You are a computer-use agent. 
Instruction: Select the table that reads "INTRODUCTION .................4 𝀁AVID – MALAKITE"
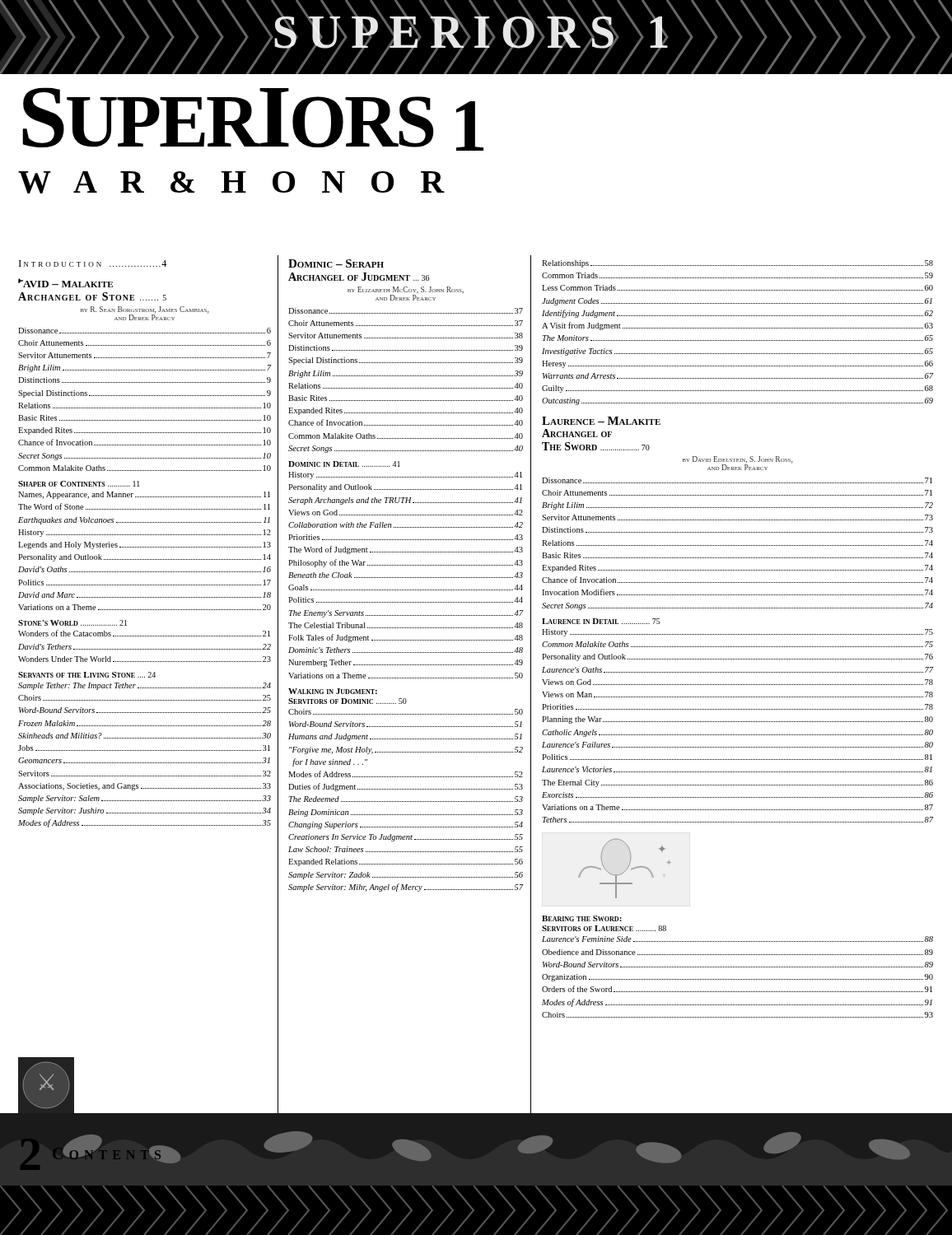point(145,543)
